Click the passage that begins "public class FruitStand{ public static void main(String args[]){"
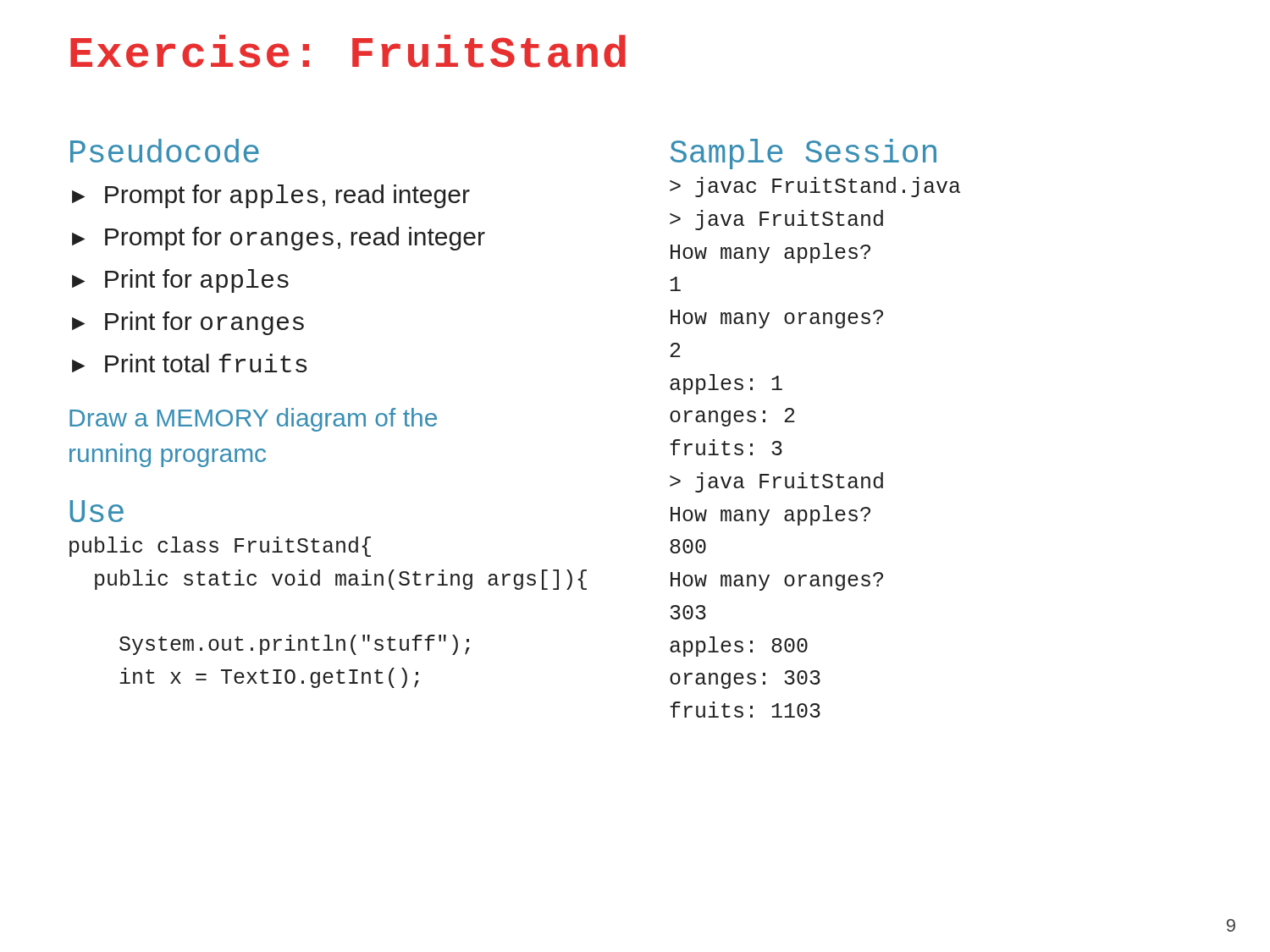 pyautogui.click(x=220, y=547)
